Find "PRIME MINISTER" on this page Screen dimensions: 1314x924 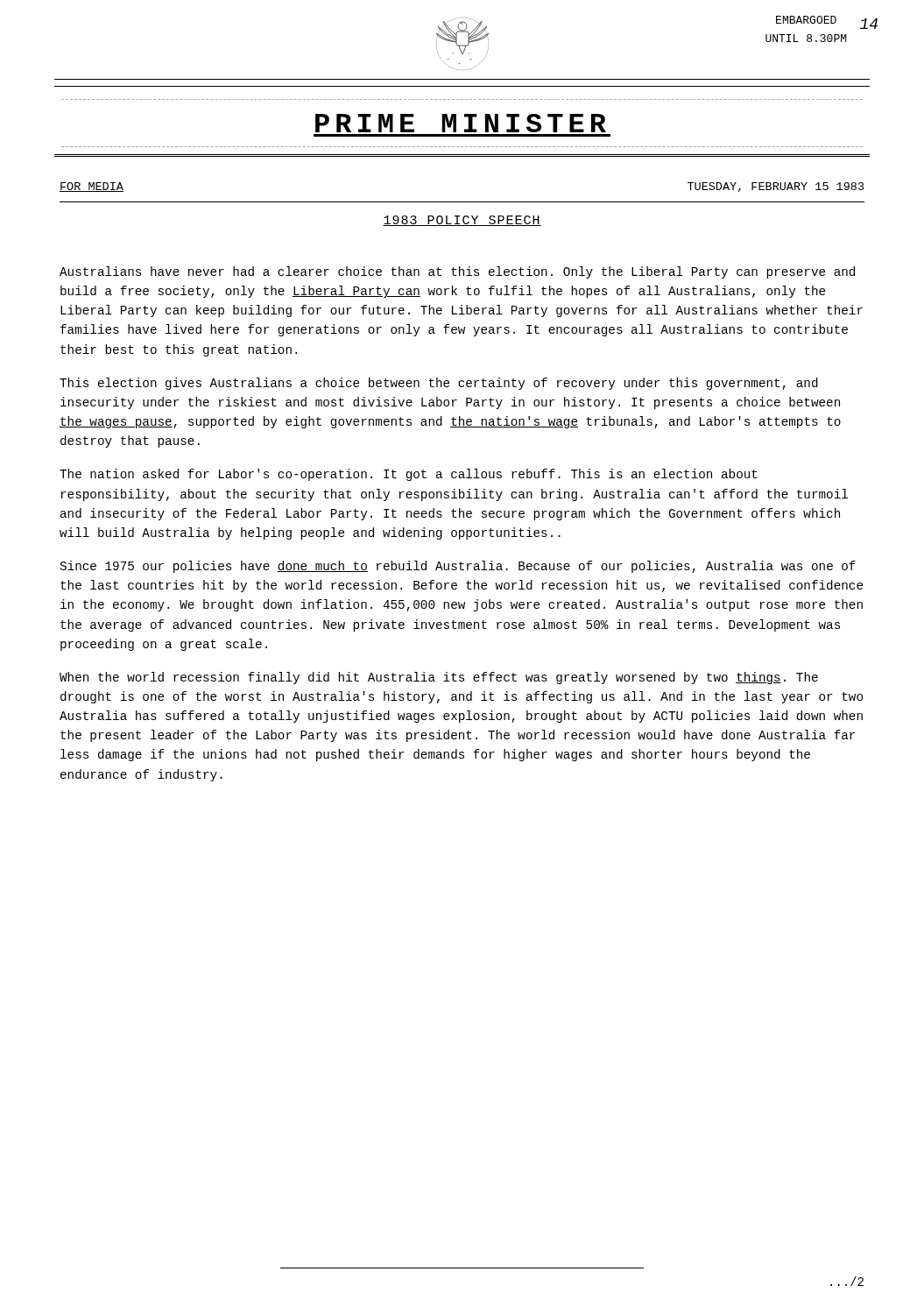462,123
